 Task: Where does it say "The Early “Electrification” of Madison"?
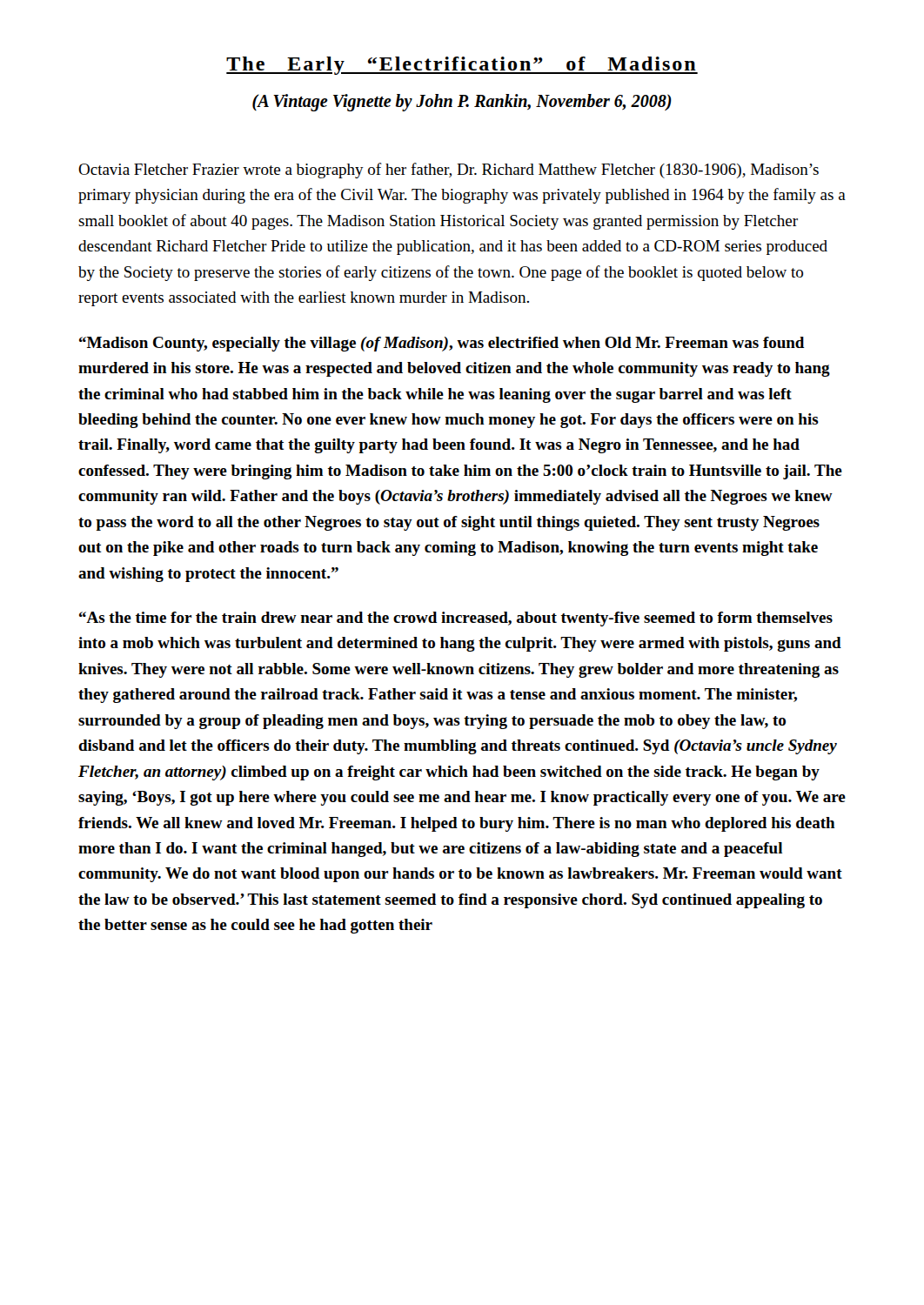pos(462,64)
